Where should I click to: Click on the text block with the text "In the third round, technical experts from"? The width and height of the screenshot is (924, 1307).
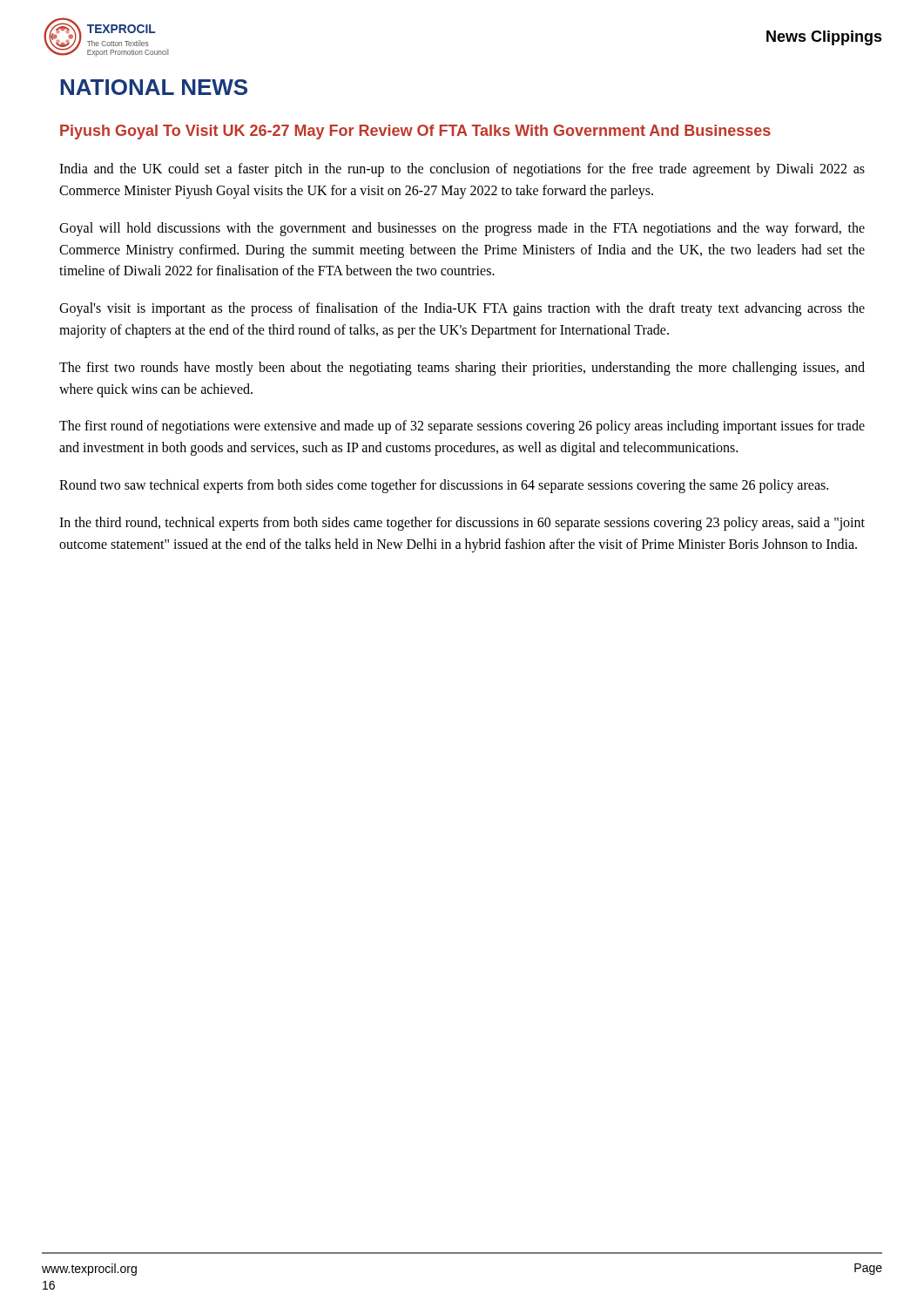pos(462,534)
